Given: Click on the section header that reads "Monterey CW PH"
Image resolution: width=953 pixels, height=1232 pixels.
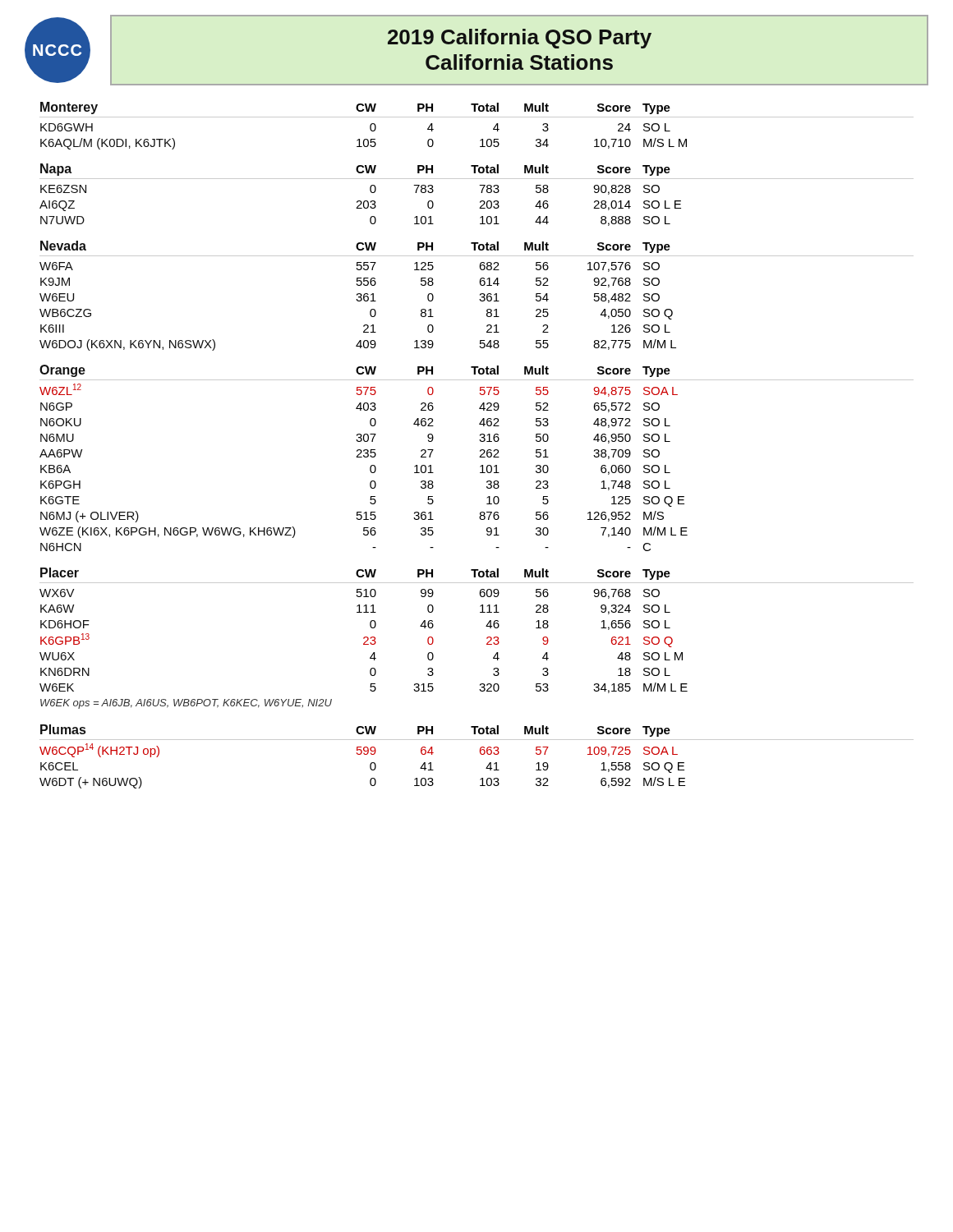Looking at the screenshot, I should (476, 109).
